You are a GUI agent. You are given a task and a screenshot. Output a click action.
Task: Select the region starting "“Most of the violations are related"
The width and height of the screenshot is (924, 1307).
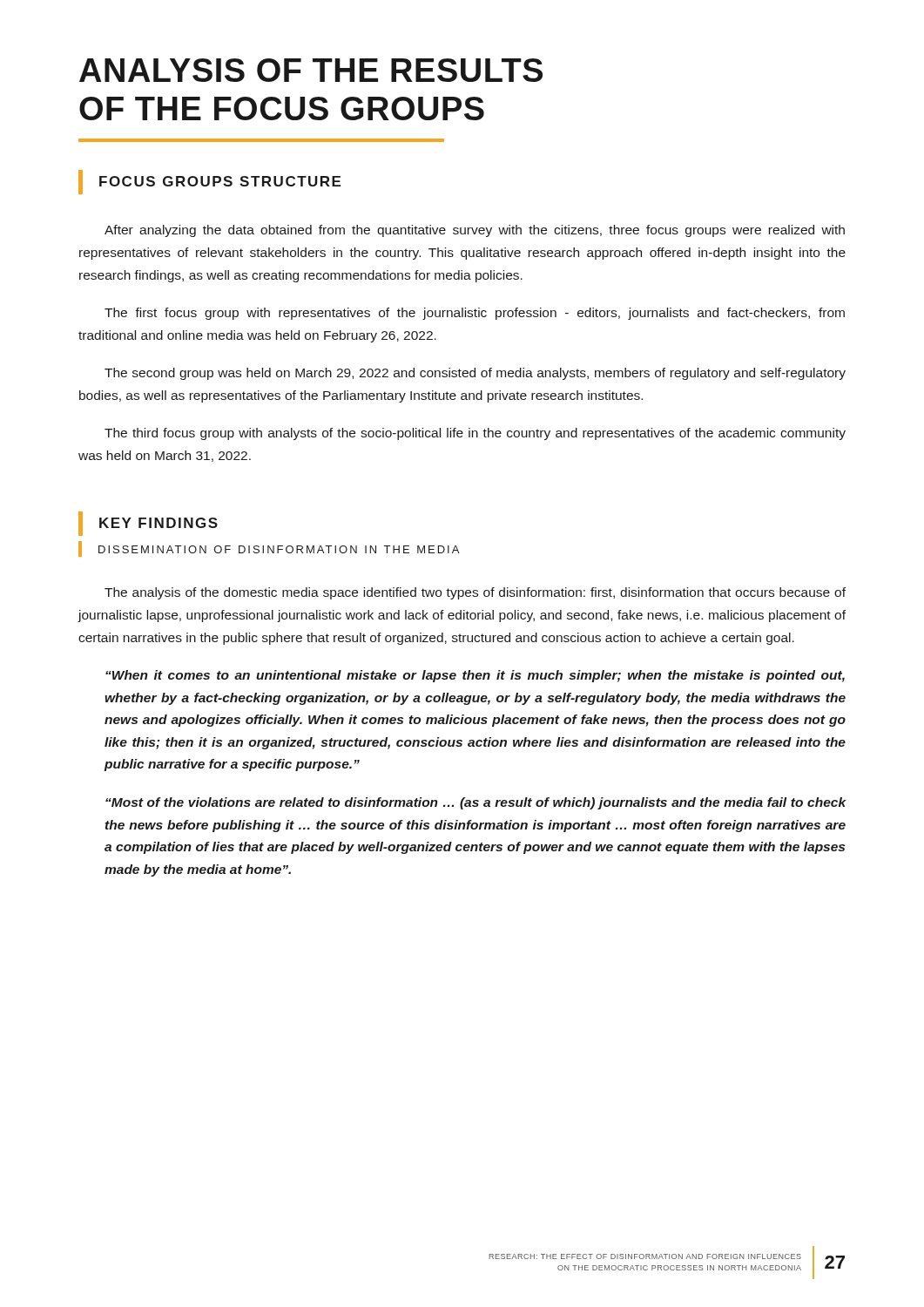pyautogui.click(x=475, y=836)
